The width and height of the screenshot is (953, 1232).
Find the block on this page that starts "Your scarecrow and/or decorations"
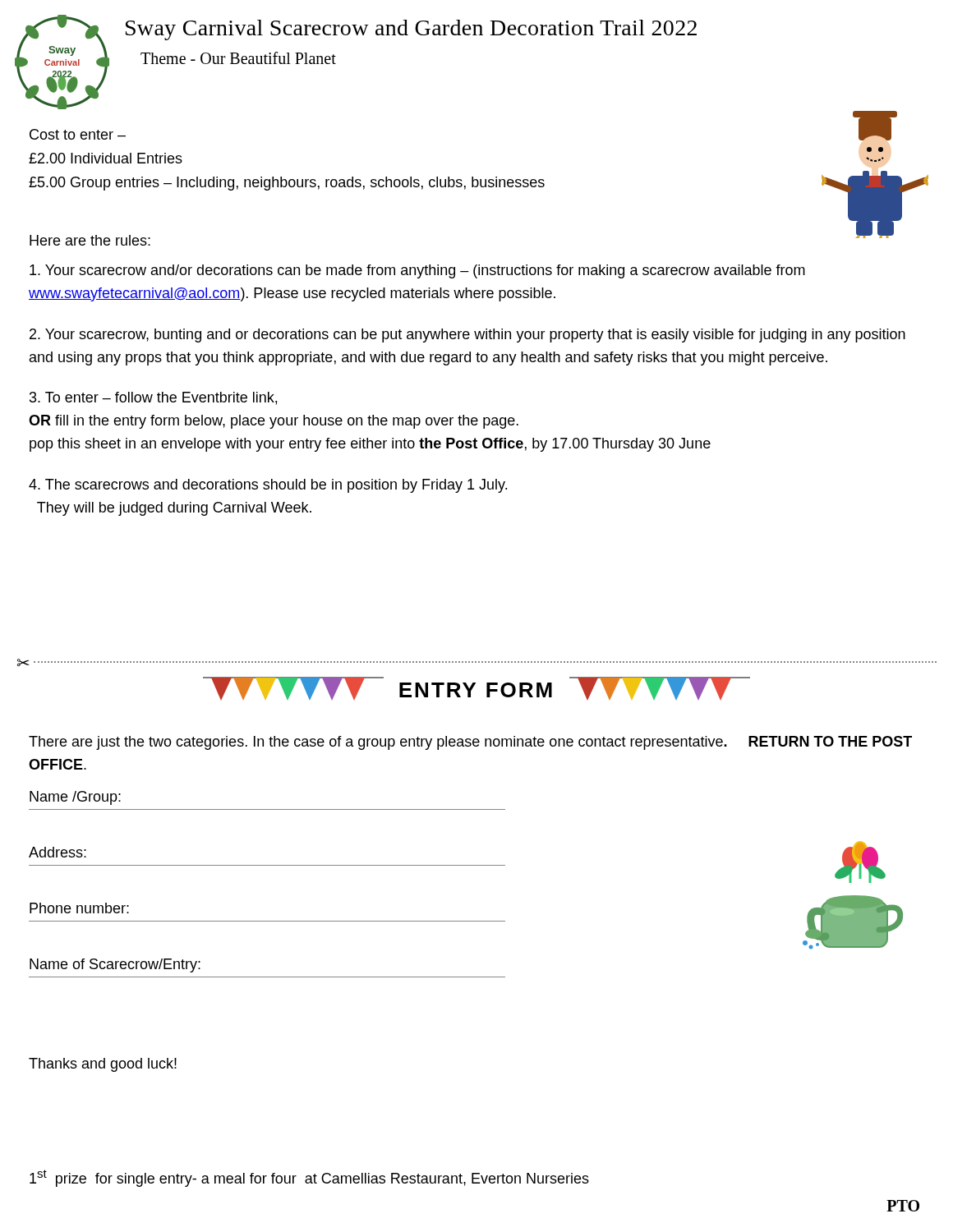pyautogui.click(x=417, y=282)
